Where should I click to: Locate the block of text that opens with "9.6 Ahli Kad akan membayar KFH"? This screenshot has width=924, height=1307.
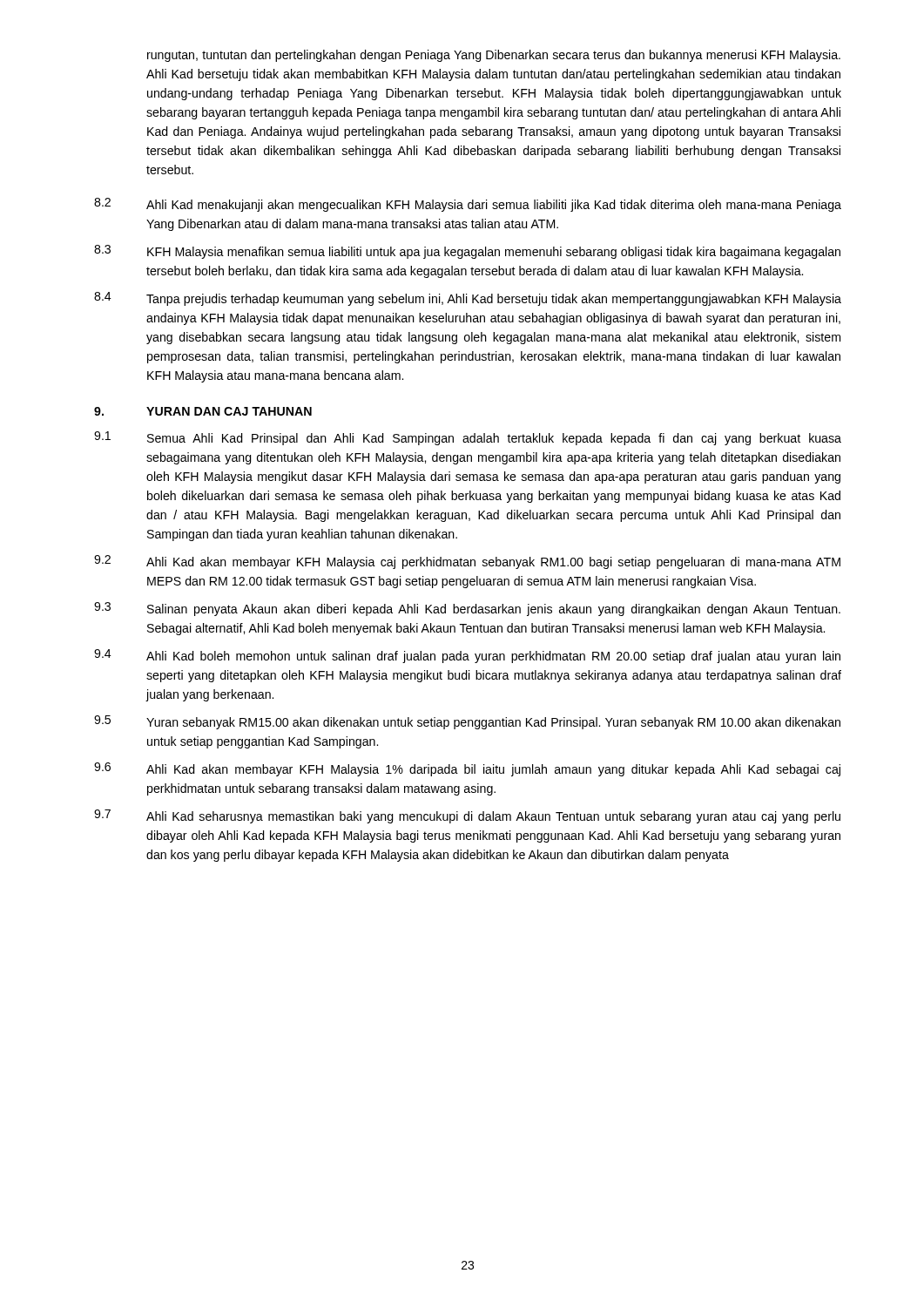pos(468,779)
